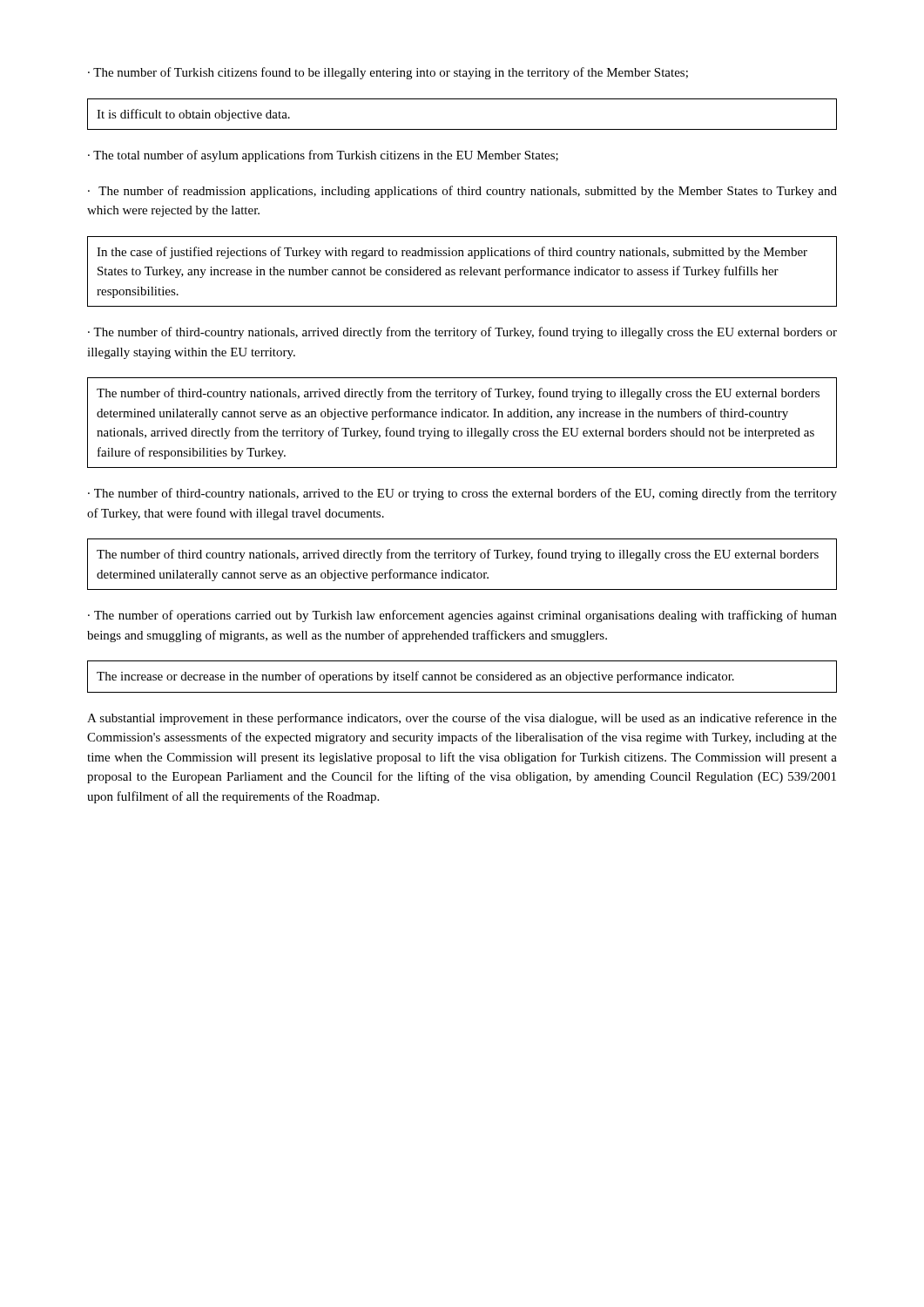The image size is (924, 1307).
Task: Select the region starting "· The total number of asylum"
Action: (323, 155)
